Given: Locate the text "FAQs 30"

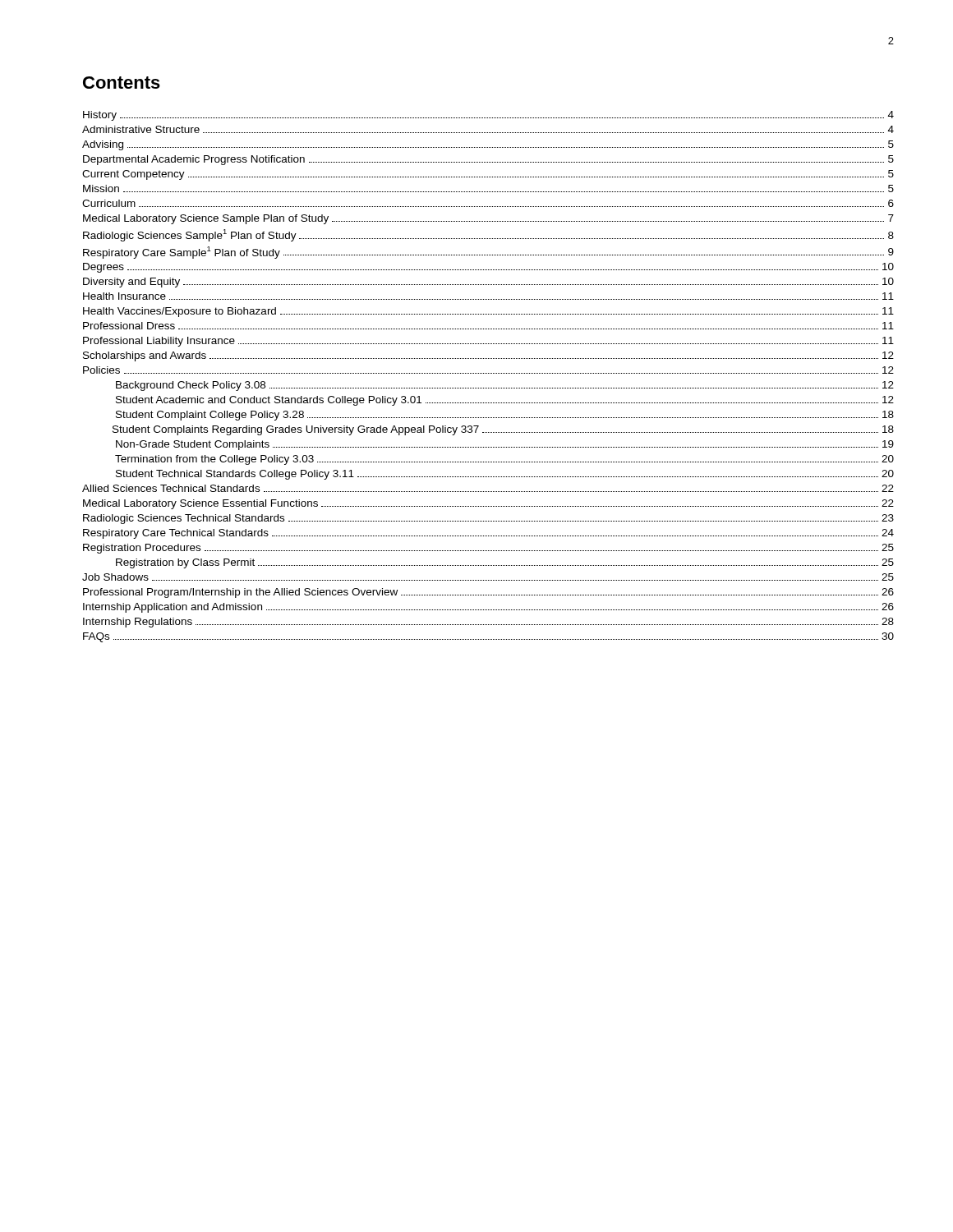Looking at the screenshot, I should (x=488, y=636).
